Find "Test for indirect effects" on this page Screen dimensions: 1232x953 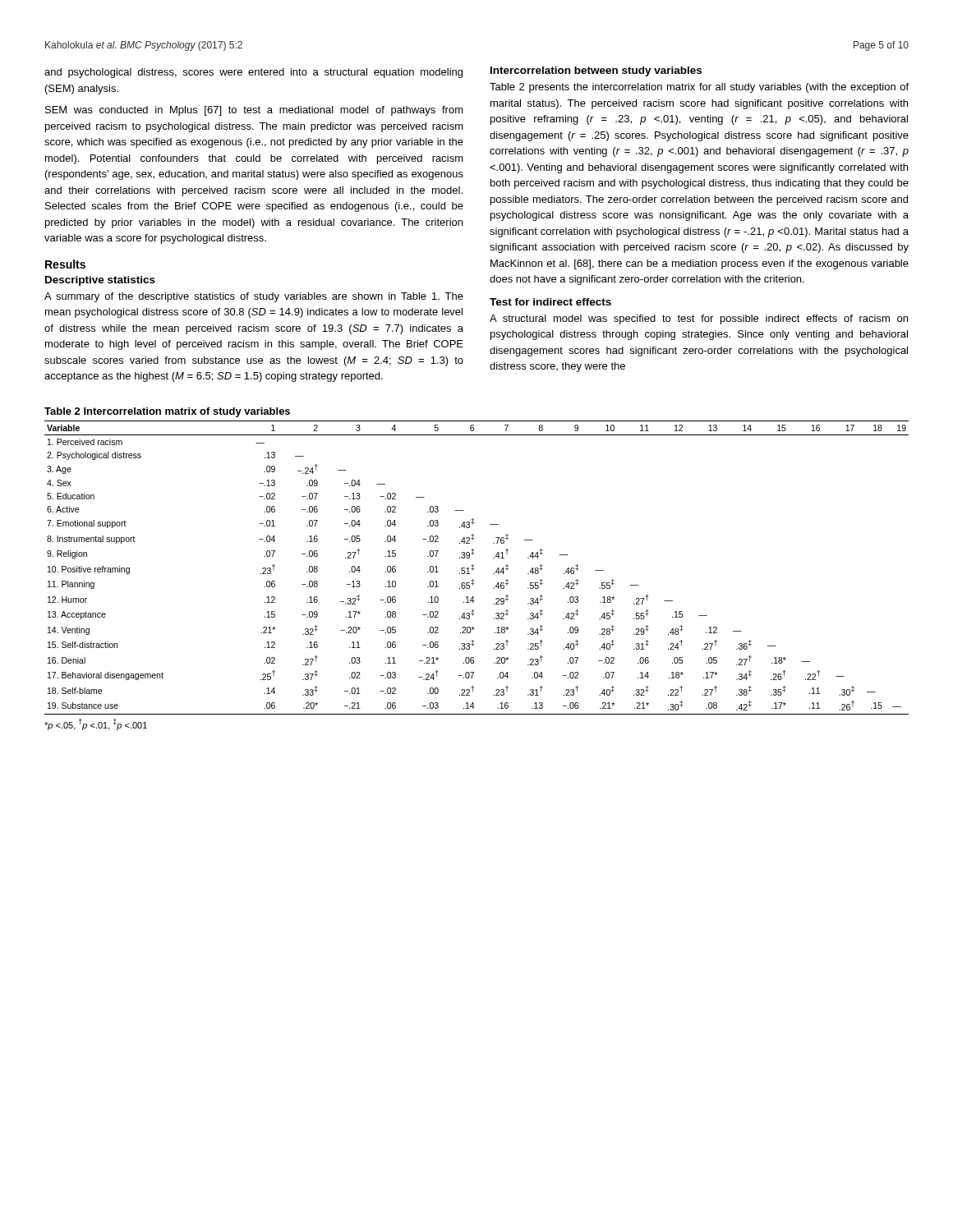coord(551,301)
